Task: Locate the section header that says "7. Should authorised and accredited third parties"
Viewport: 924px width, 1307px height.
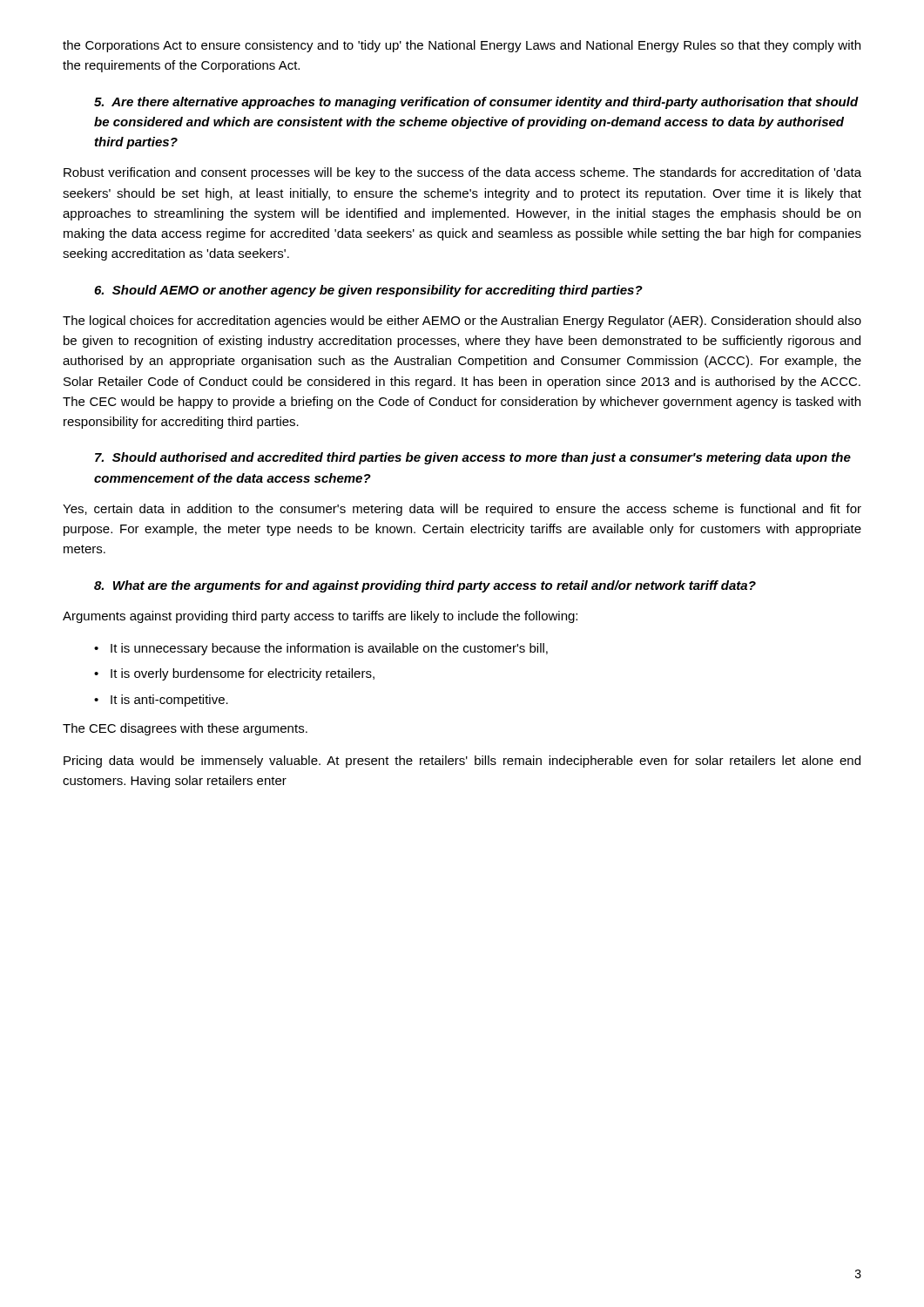Action: [x=472, y=467]
